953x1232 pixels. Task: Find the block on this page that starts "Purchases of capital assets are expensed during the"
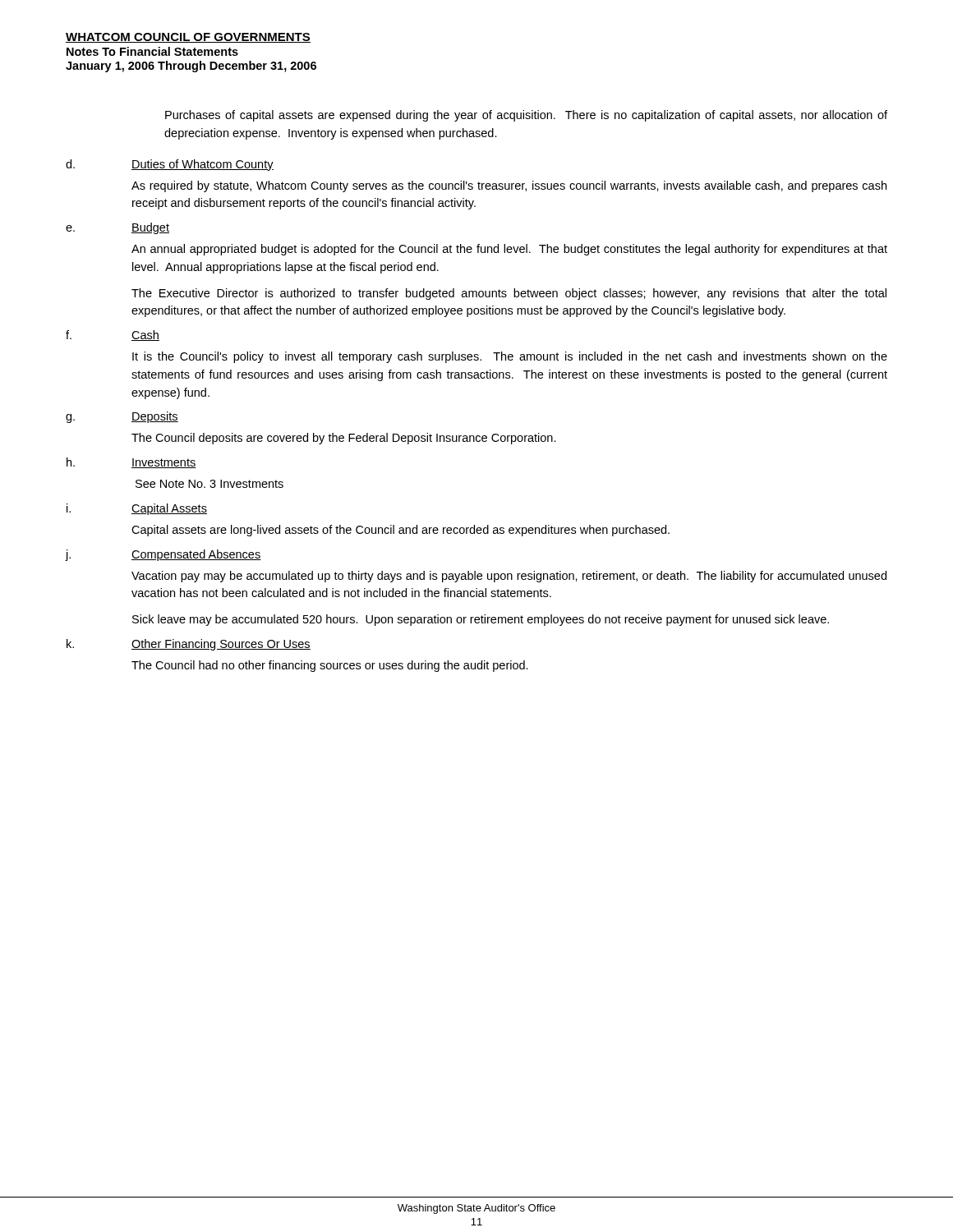pos(526,124)
